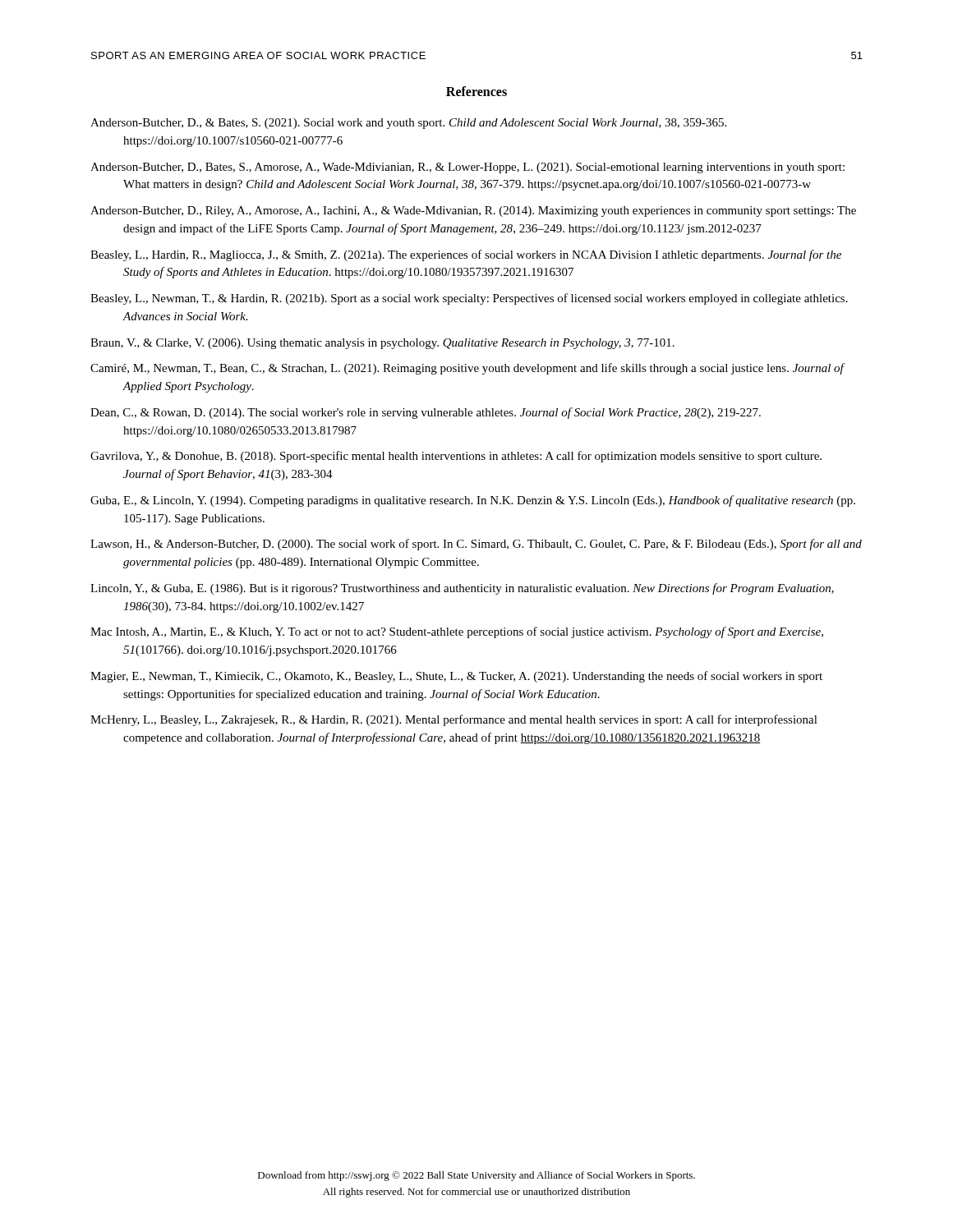Navigate to the block starting "Anderson-Butcher, D., Bates, S., Amorose, A., Wade-Mdivianian, R.,"

pyautogui.click(x=468, y=175)
